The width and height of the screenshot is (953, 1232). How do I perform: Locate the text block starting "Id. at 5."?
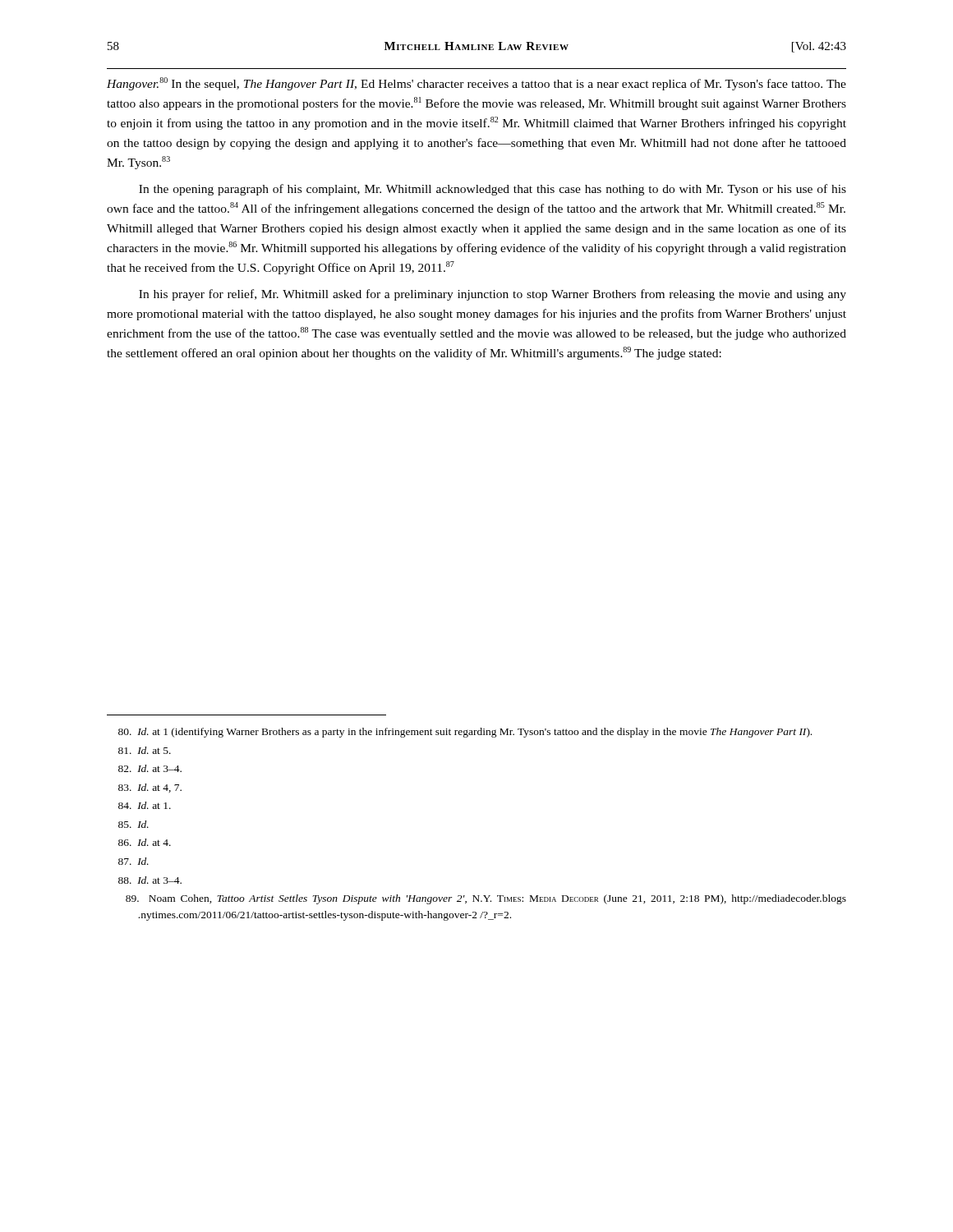[139, 750]
